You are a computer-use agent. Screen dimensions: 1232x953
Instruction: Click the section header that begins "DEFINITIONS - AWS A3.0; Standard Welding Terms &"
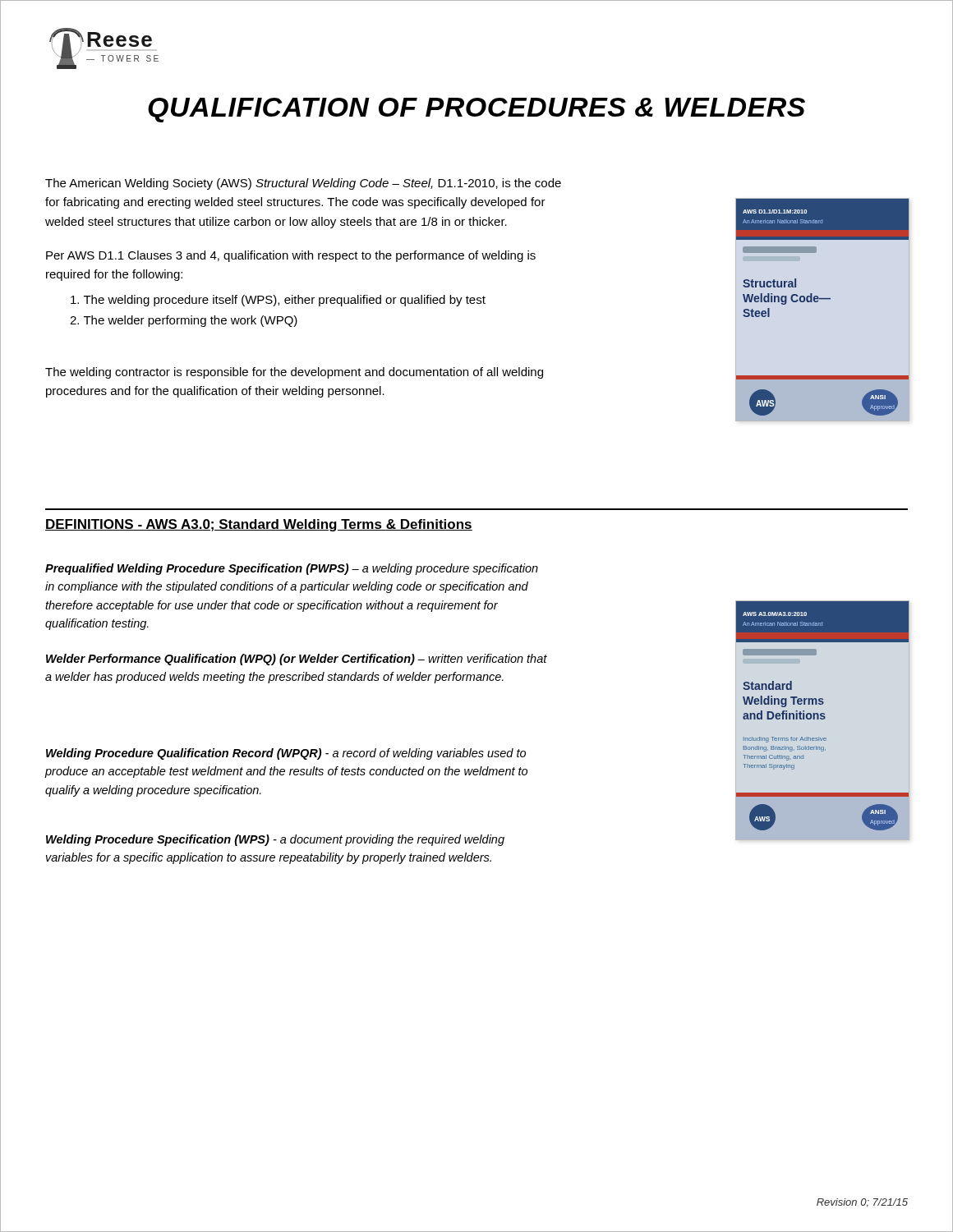click(x=259, y=524)
